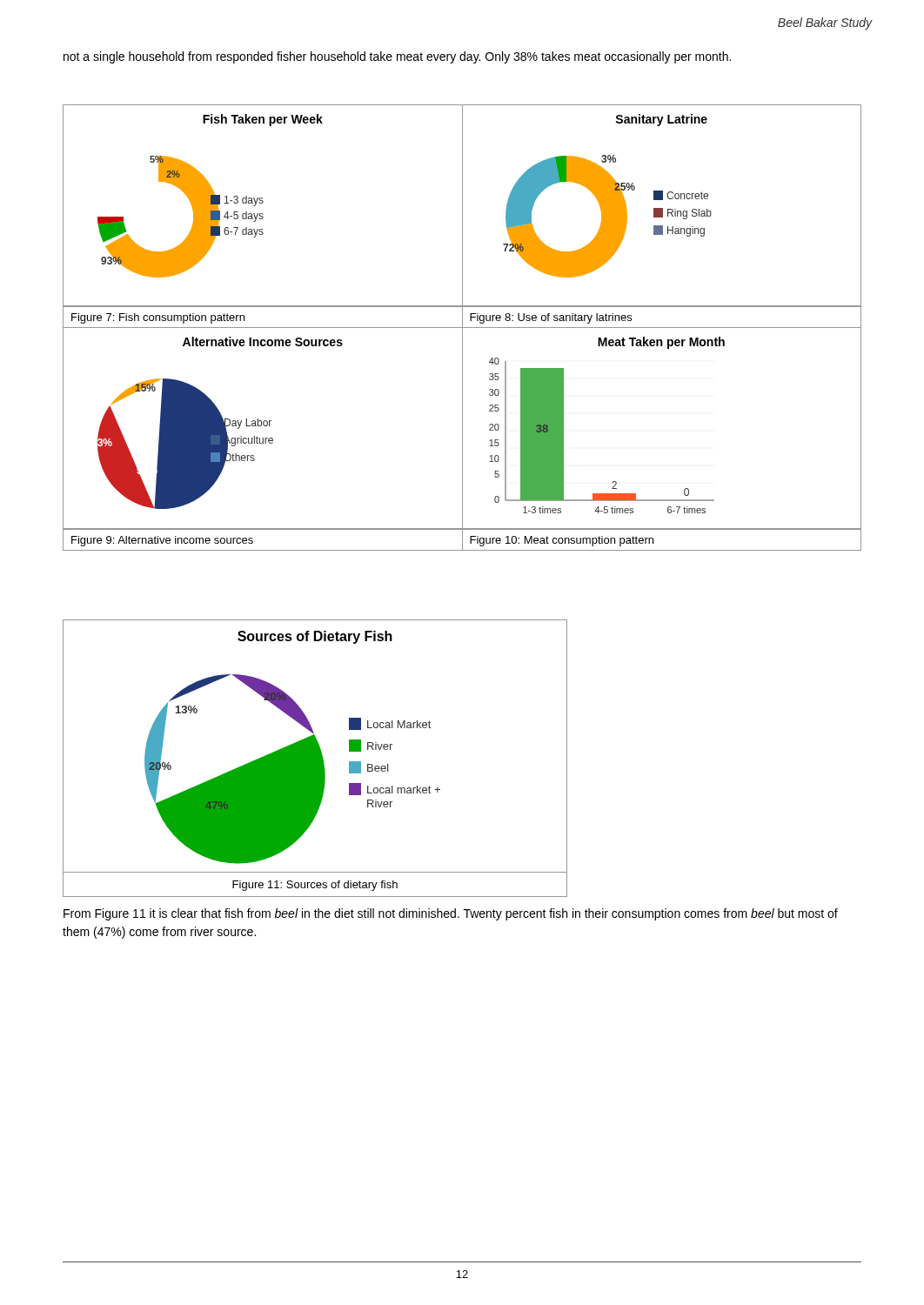Select the text block with the text "not a single household from responded fisher household"
The height and width of the screenshot is (1305, 924).
click(x=397, y=57)
